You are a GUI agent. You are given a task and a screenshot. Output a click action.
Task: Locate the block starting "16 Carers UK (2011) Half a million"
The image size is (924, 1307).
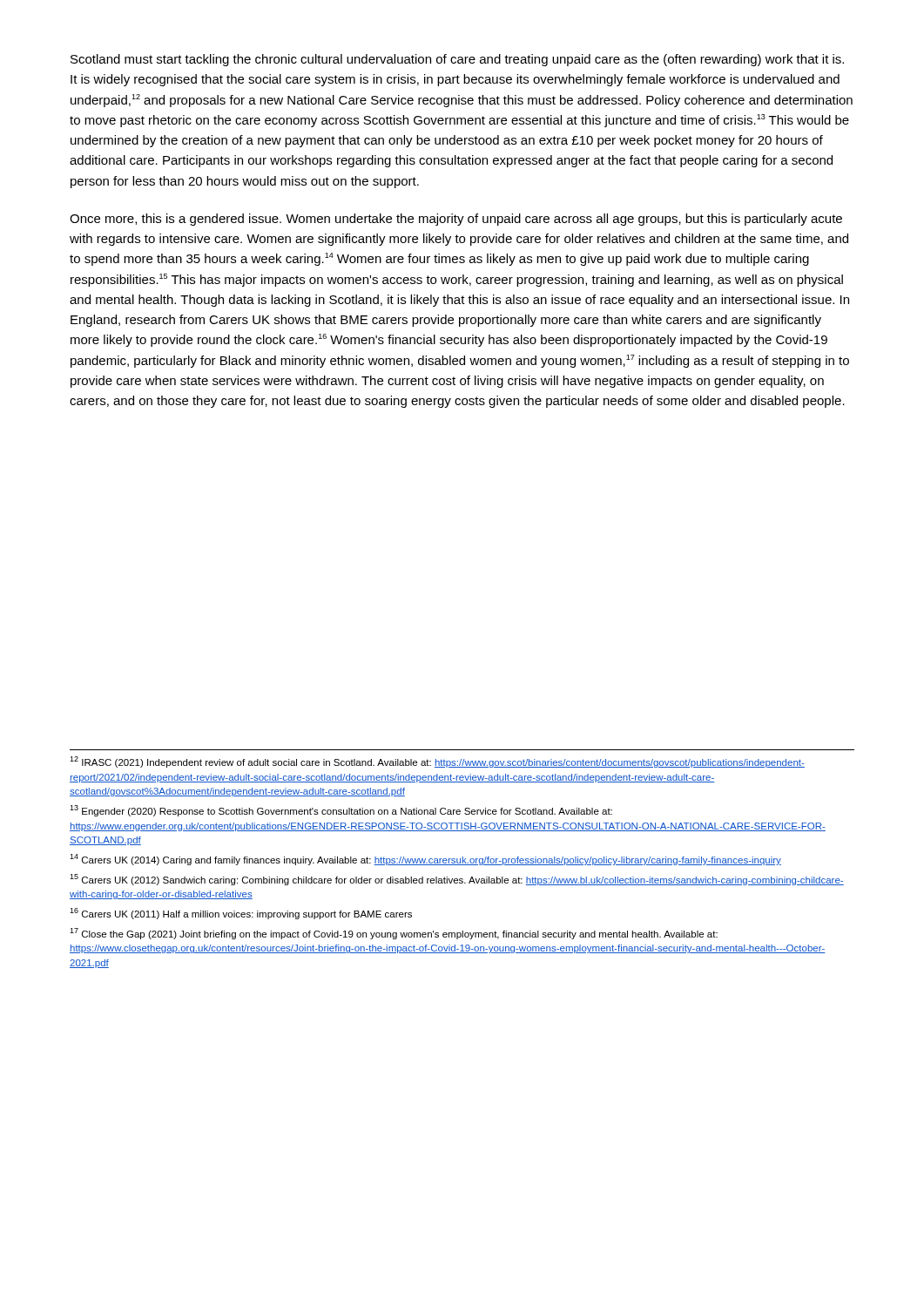pos(241,913)
